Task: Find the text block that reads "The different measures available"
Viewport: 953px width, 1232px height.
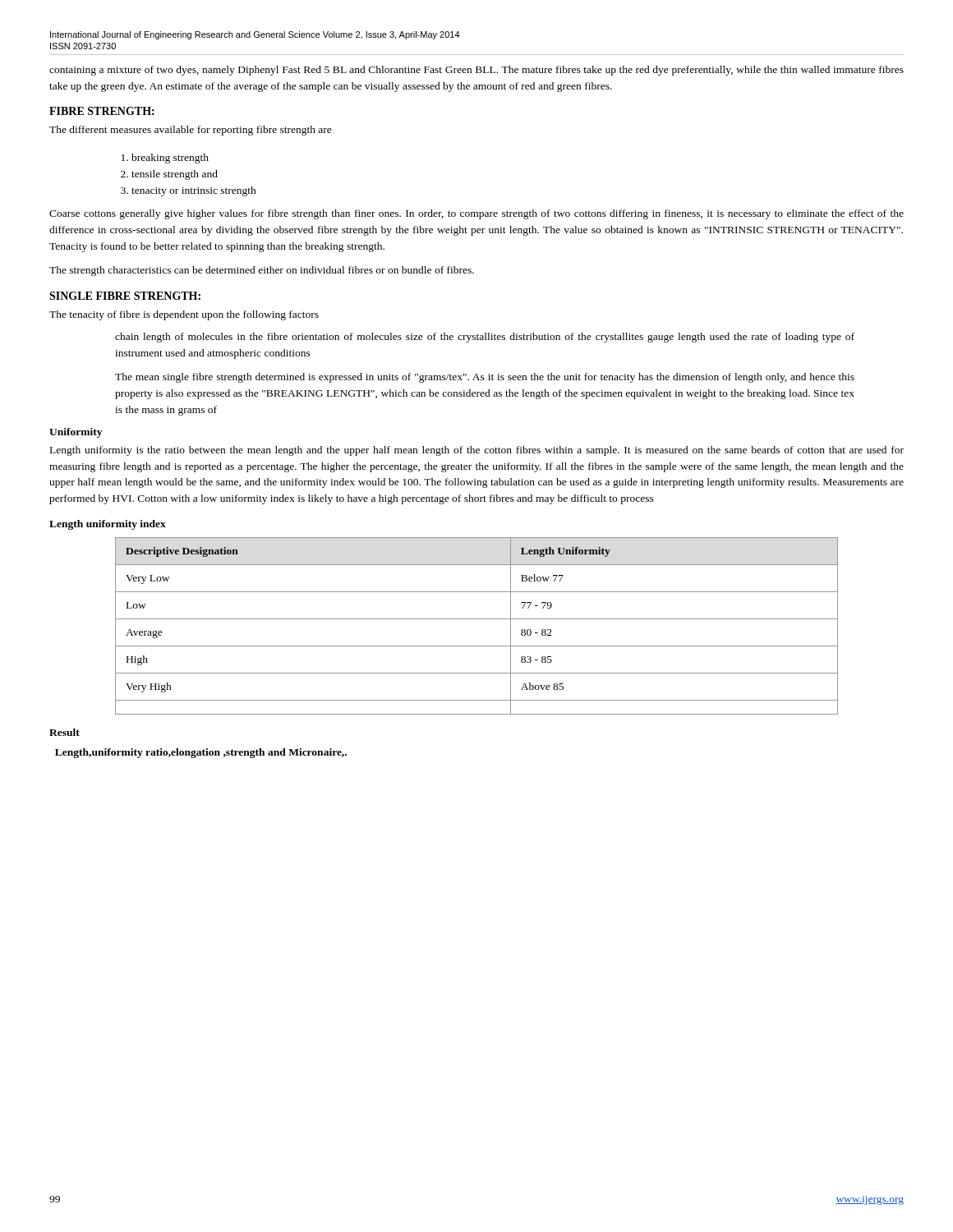Action: pos(191,129)
